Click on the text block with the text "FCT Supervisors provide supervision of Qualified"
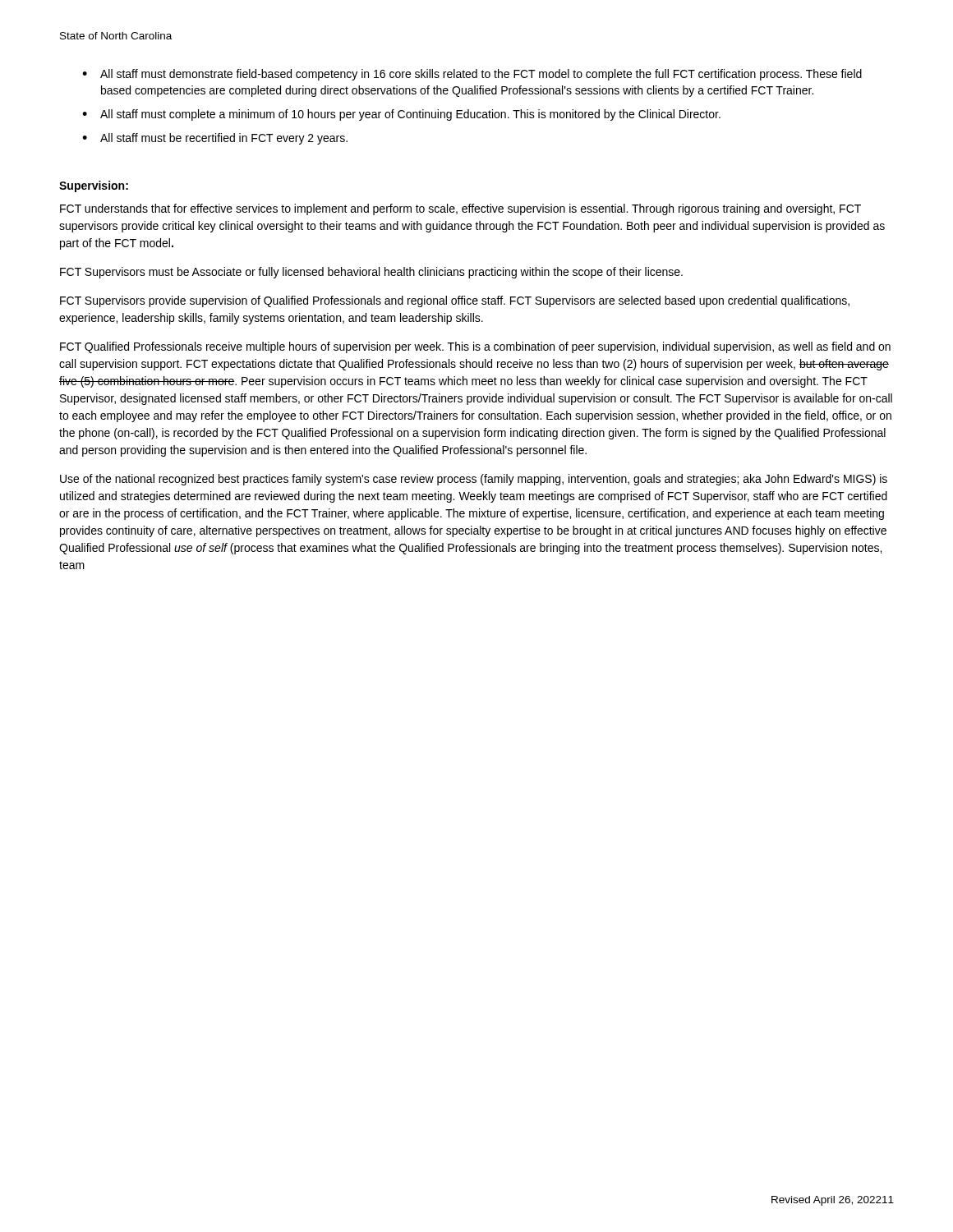This screenshot has height=1232, width=953. click(455, 309)
